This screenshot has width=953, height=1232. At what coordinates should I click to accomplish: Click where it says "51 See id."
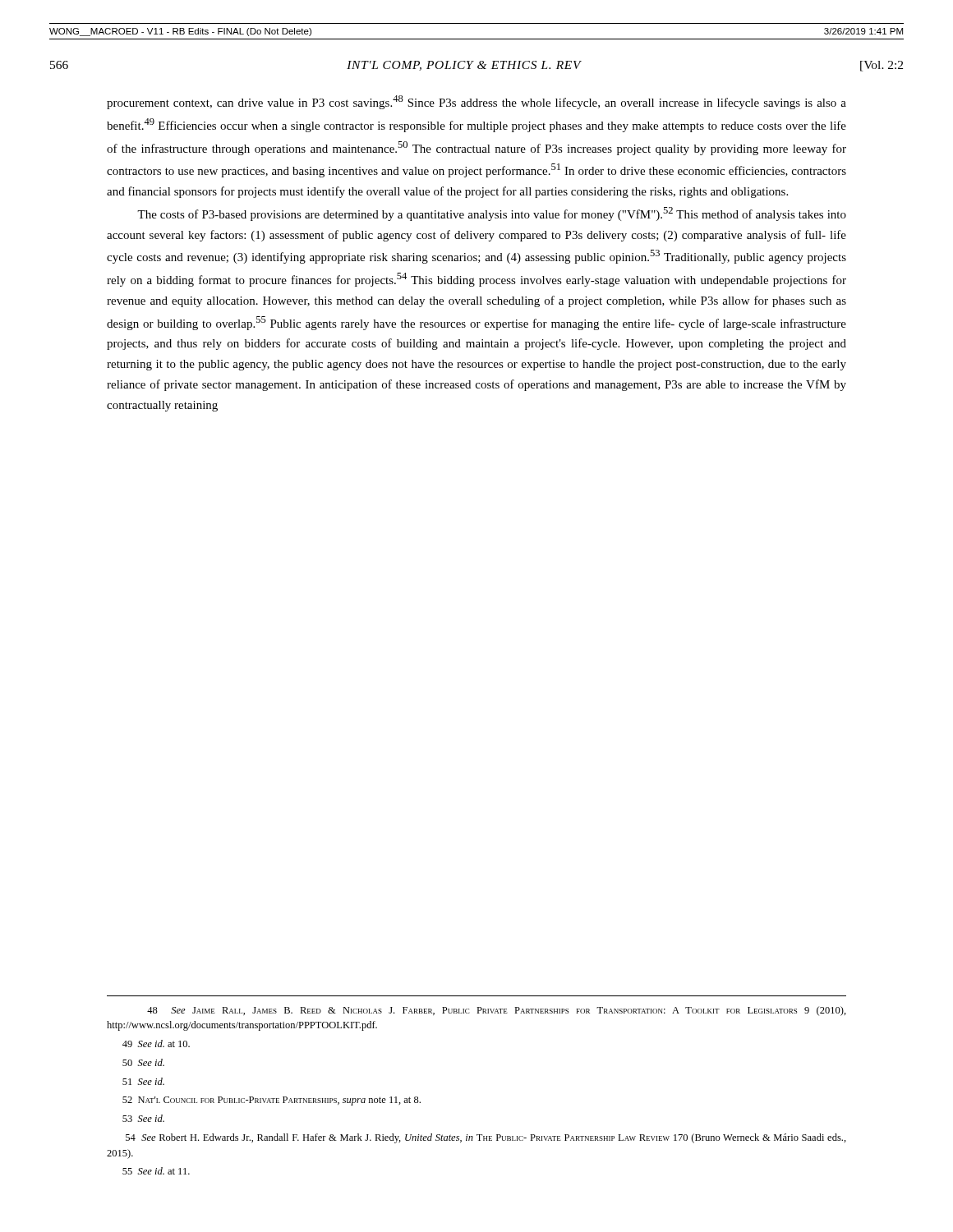tap(136, 1081)
